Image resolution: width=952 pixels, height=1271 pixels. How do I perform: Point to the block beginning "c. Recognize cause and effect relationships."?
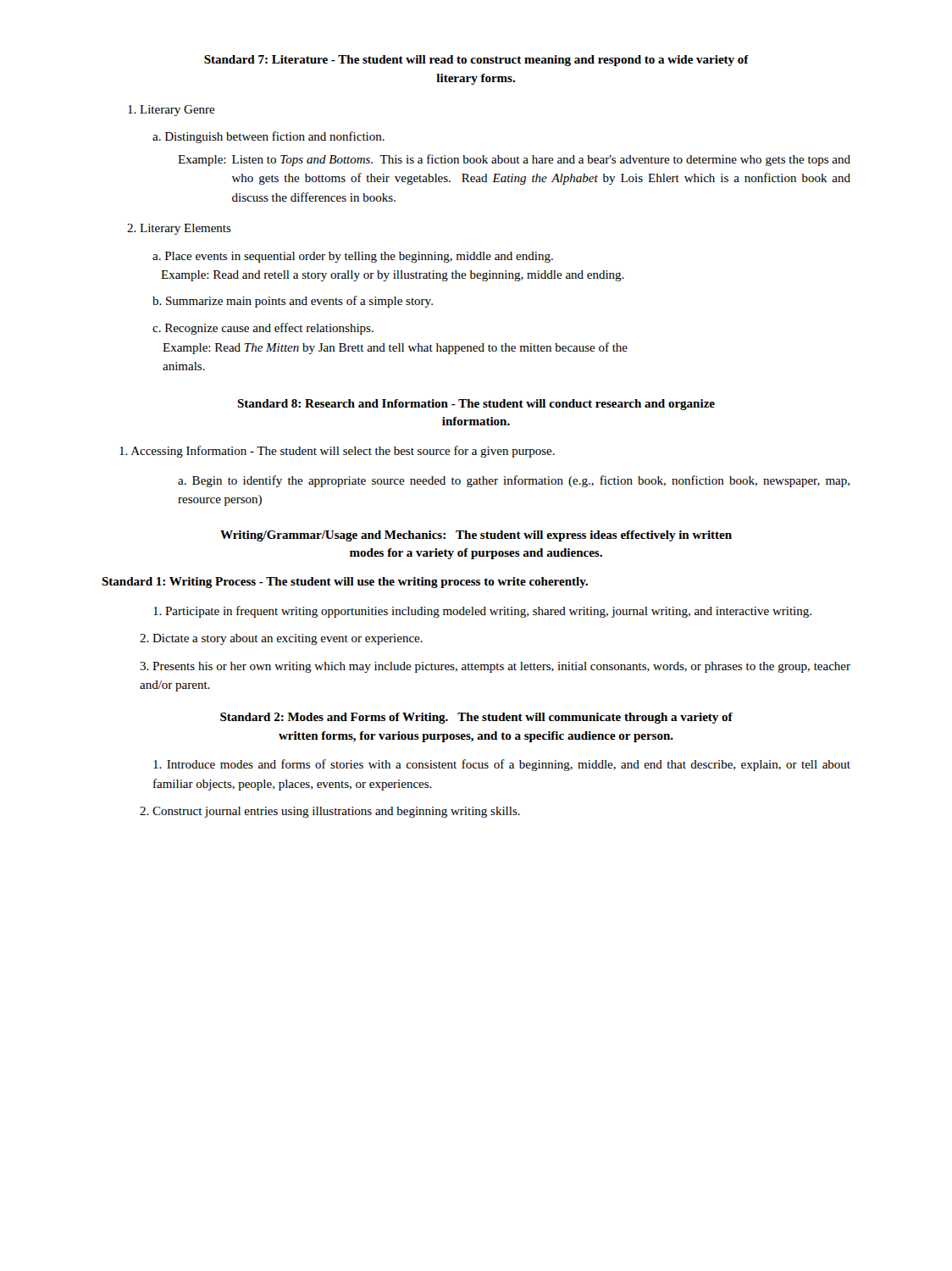pos(390,347)
